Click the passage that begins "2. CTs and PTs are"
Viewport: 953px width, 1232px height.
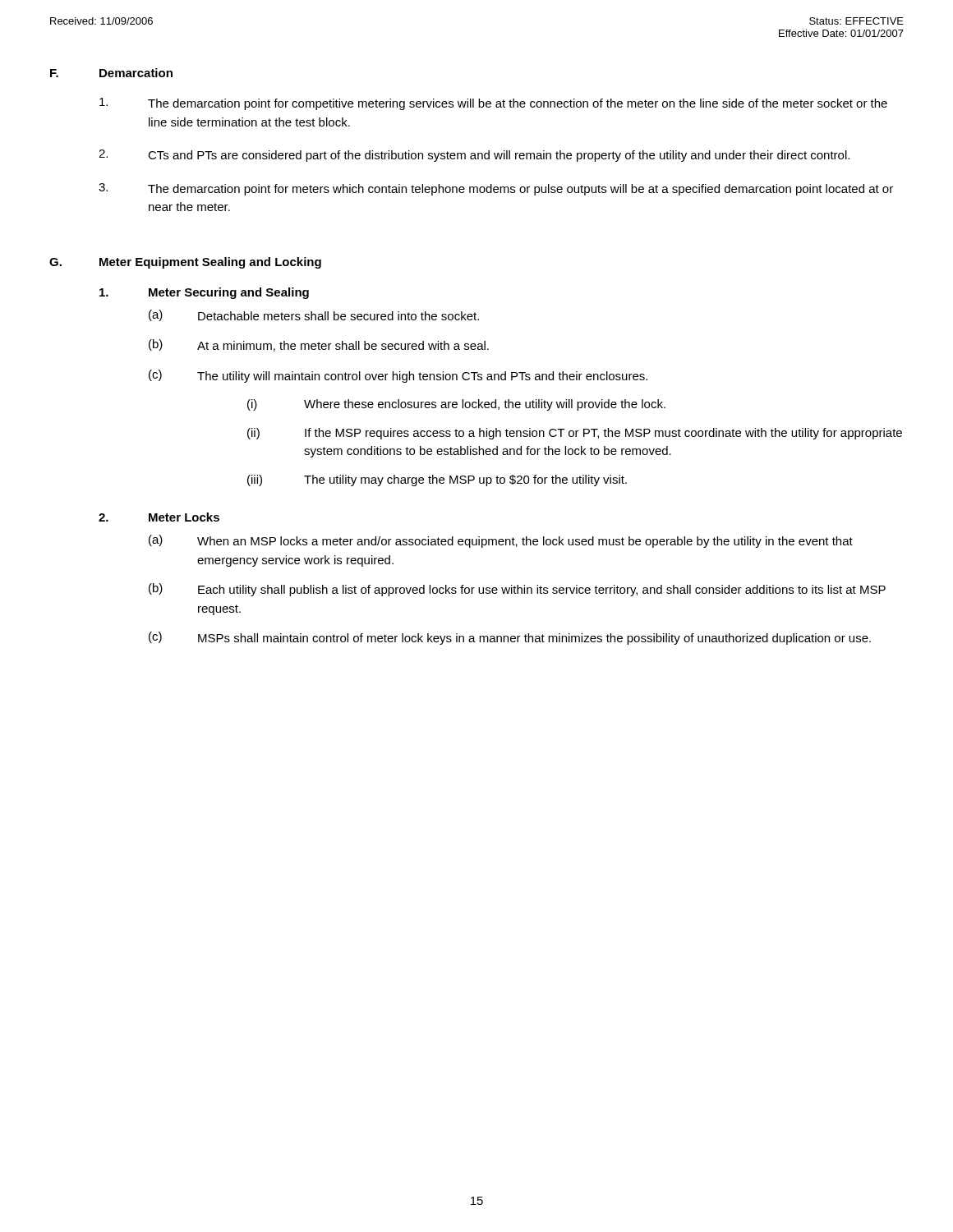pyautogui.click(x=501, y=155)
